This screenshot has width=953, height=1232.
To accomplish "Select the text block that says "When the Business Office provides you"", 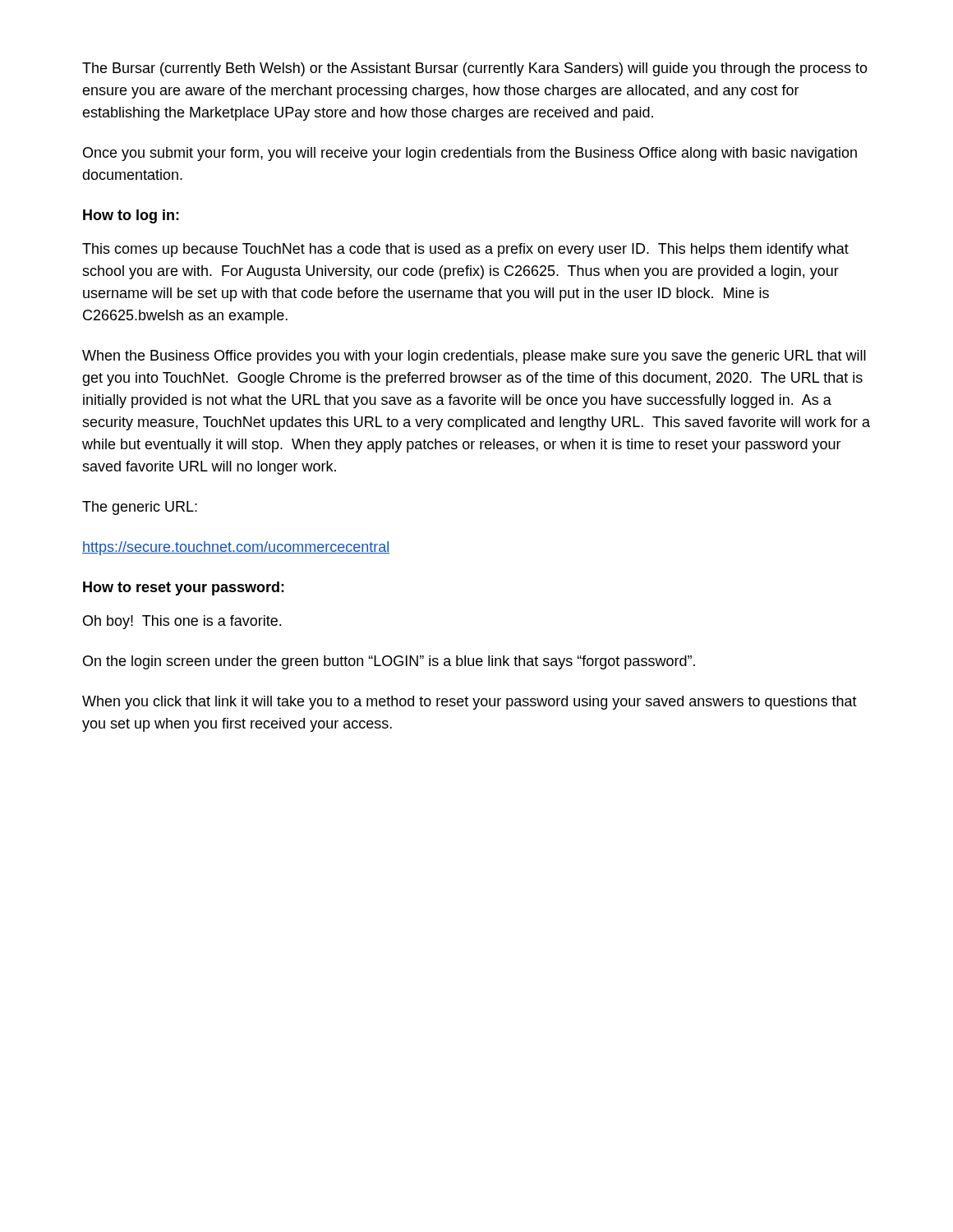I will (476, 411).
